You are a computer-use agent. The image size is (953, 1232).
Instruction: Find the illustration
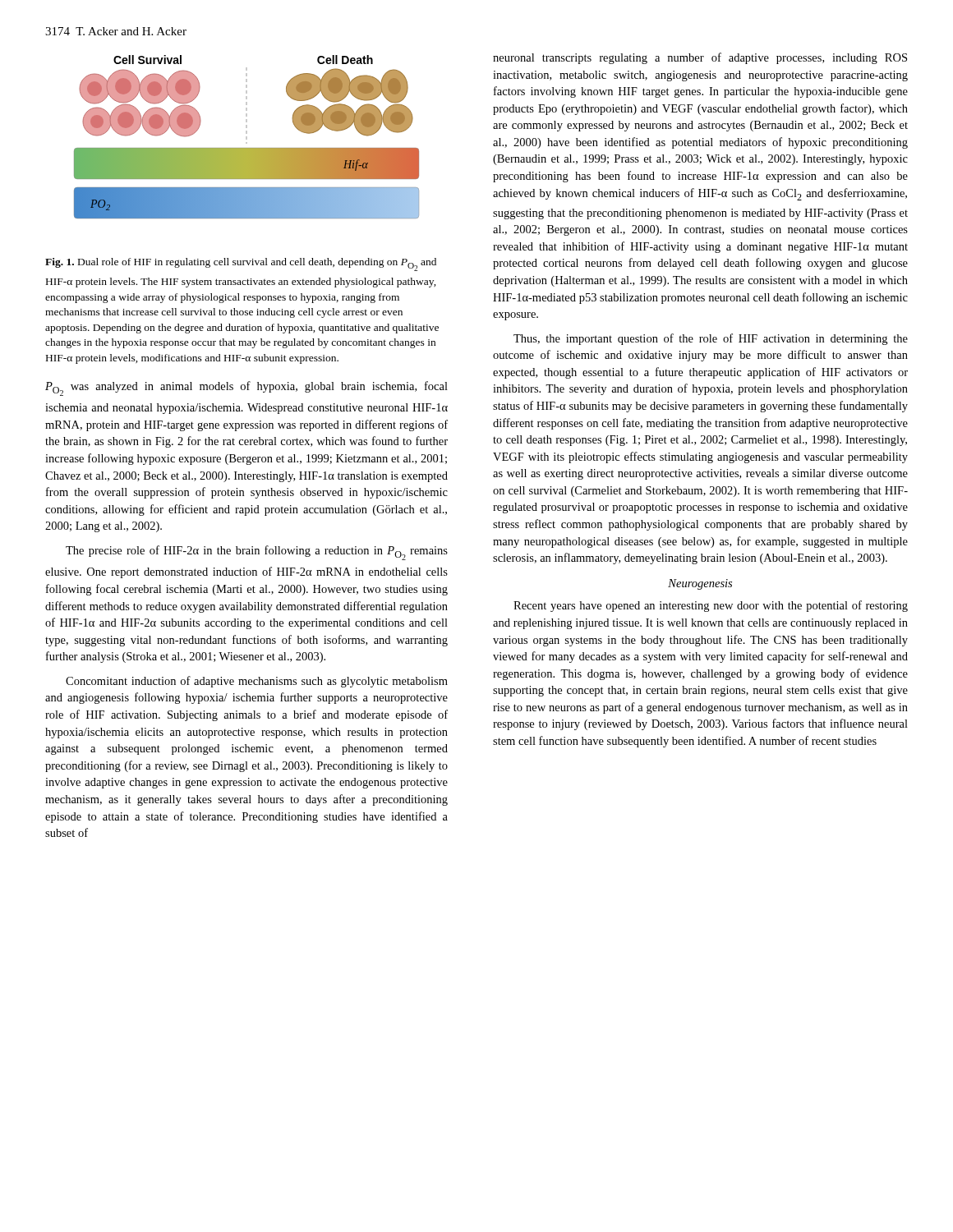pyautogui.click(x=246, y=148)
